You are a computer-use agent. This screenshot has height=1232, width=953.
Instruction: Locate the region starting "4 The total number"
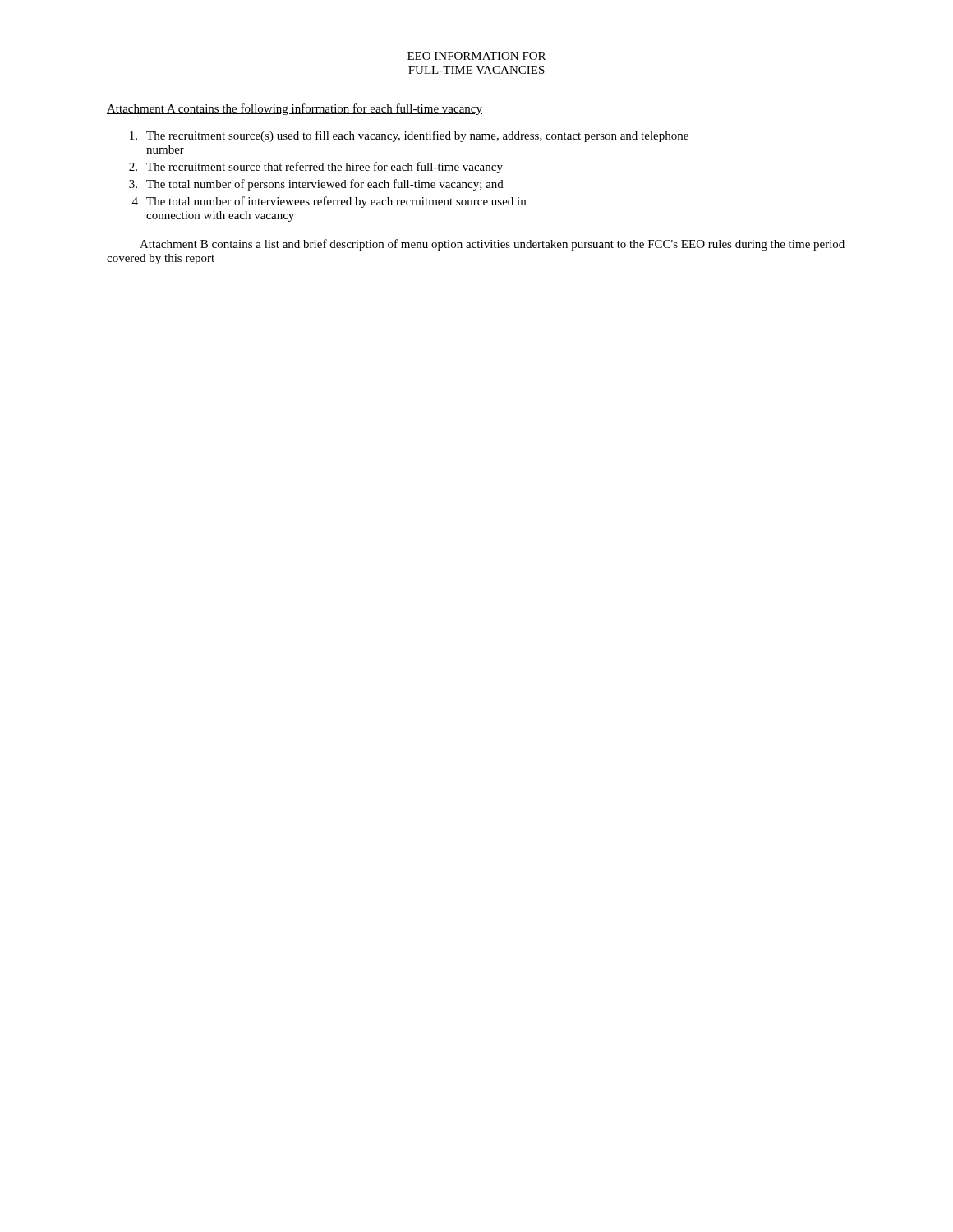[x=476, y=209]
